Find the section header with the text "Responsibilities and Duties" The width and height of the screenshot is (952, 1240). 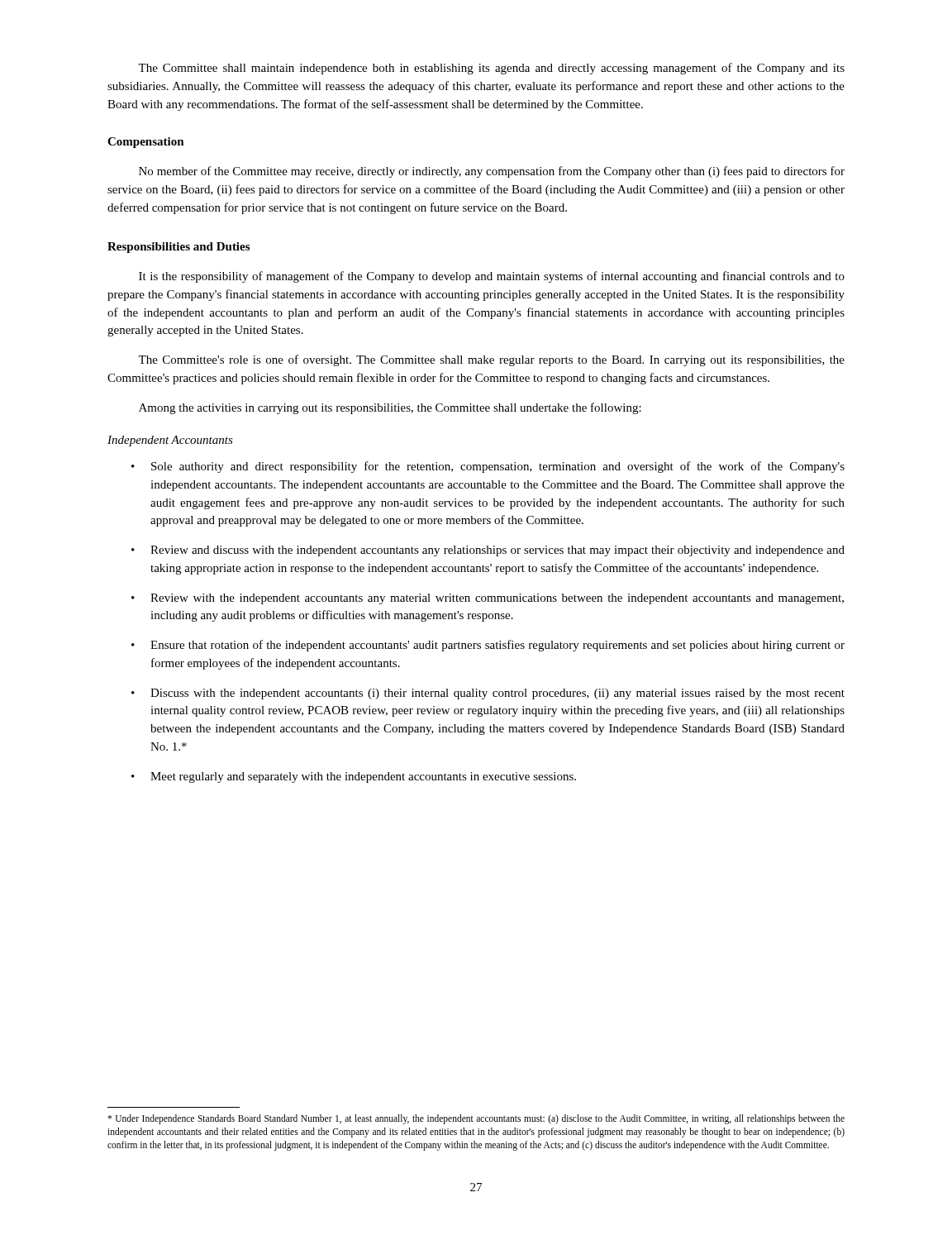[x=179, y=247]
